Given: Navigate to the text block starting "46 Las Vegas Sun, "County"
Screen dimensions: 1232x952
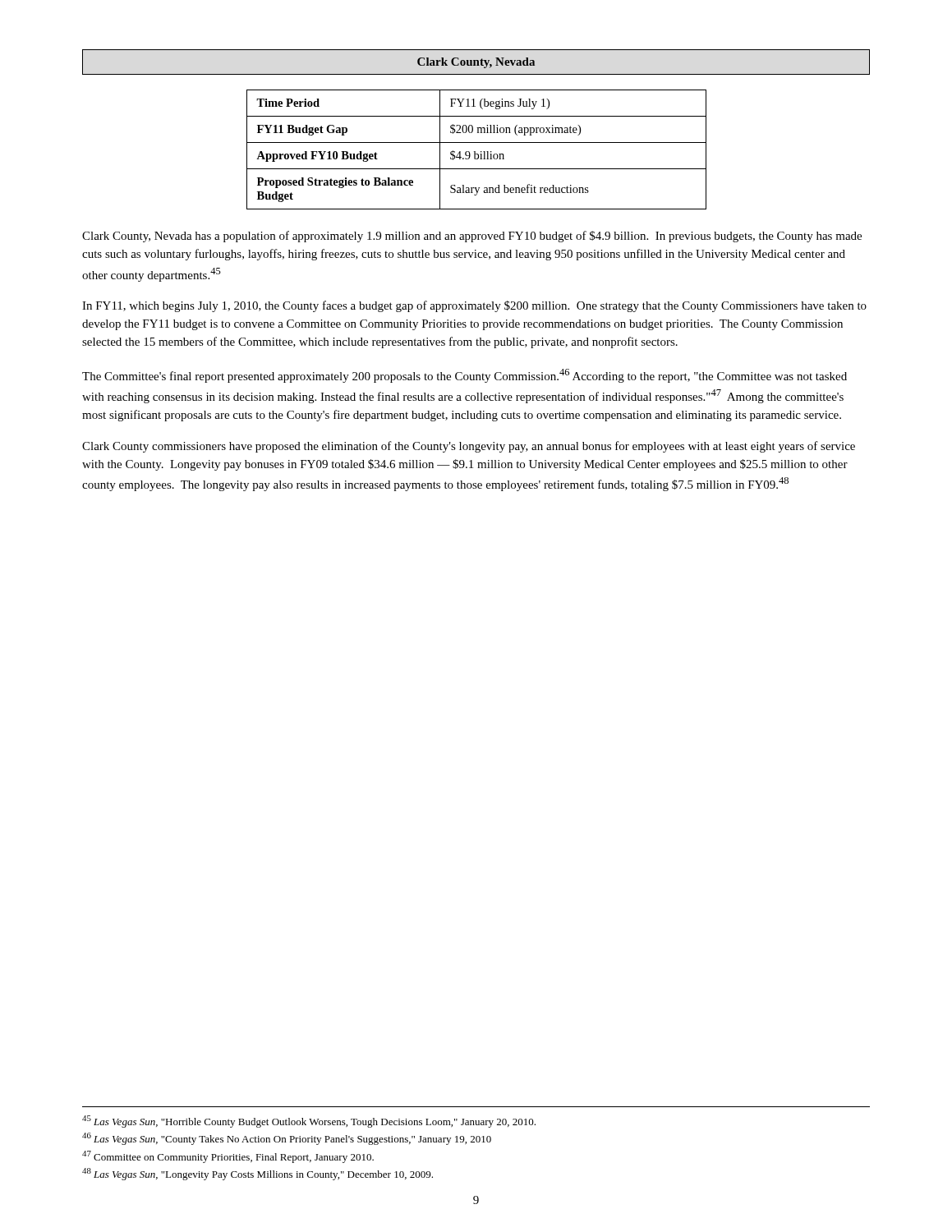Looking at the screenshot, I should pyautogui.click(x=287, y=1138).
